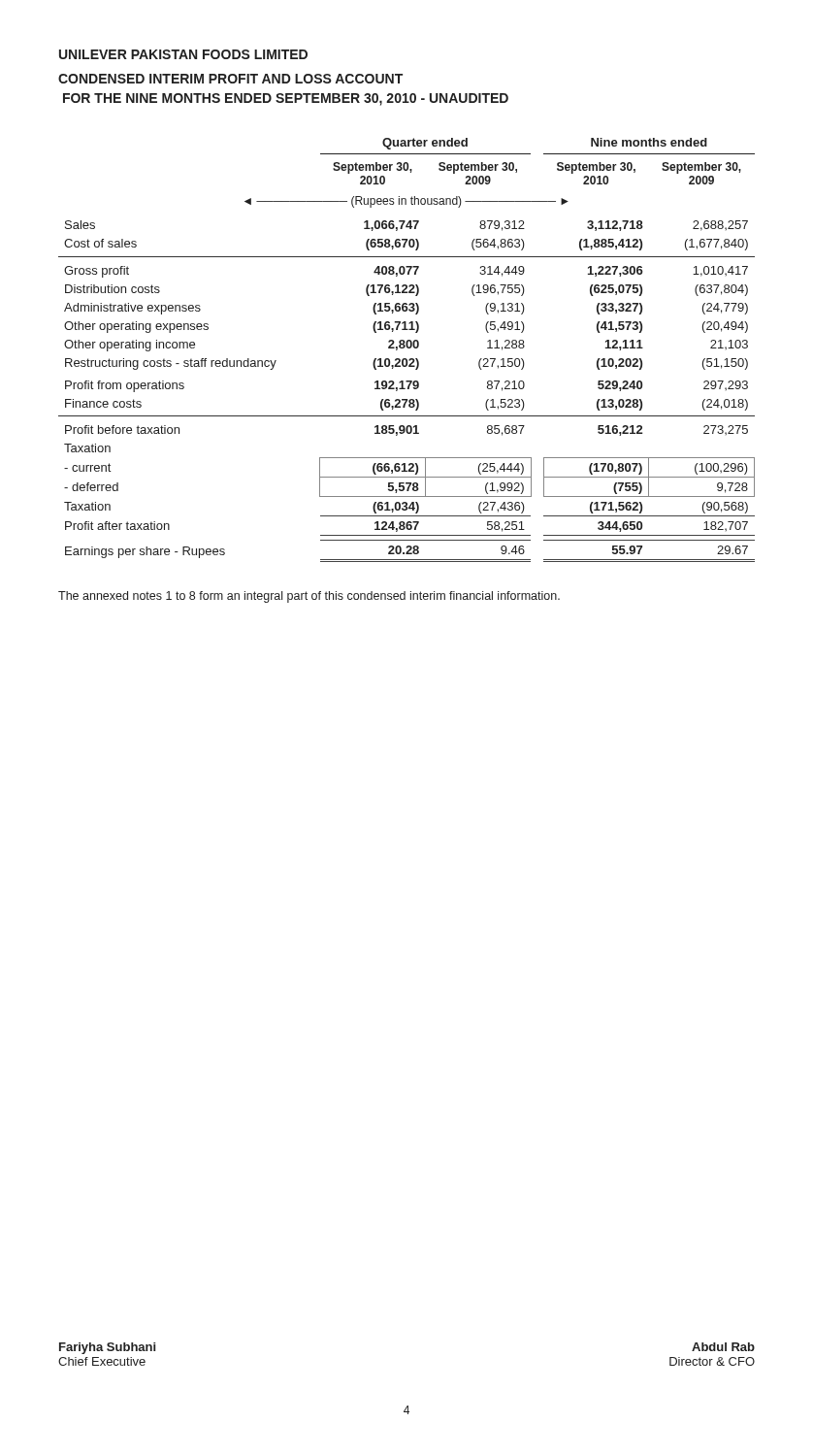The image size is (813, 1456).
Task: Find the table that mentions "Nine months ended"
Action: coord(406,347)
